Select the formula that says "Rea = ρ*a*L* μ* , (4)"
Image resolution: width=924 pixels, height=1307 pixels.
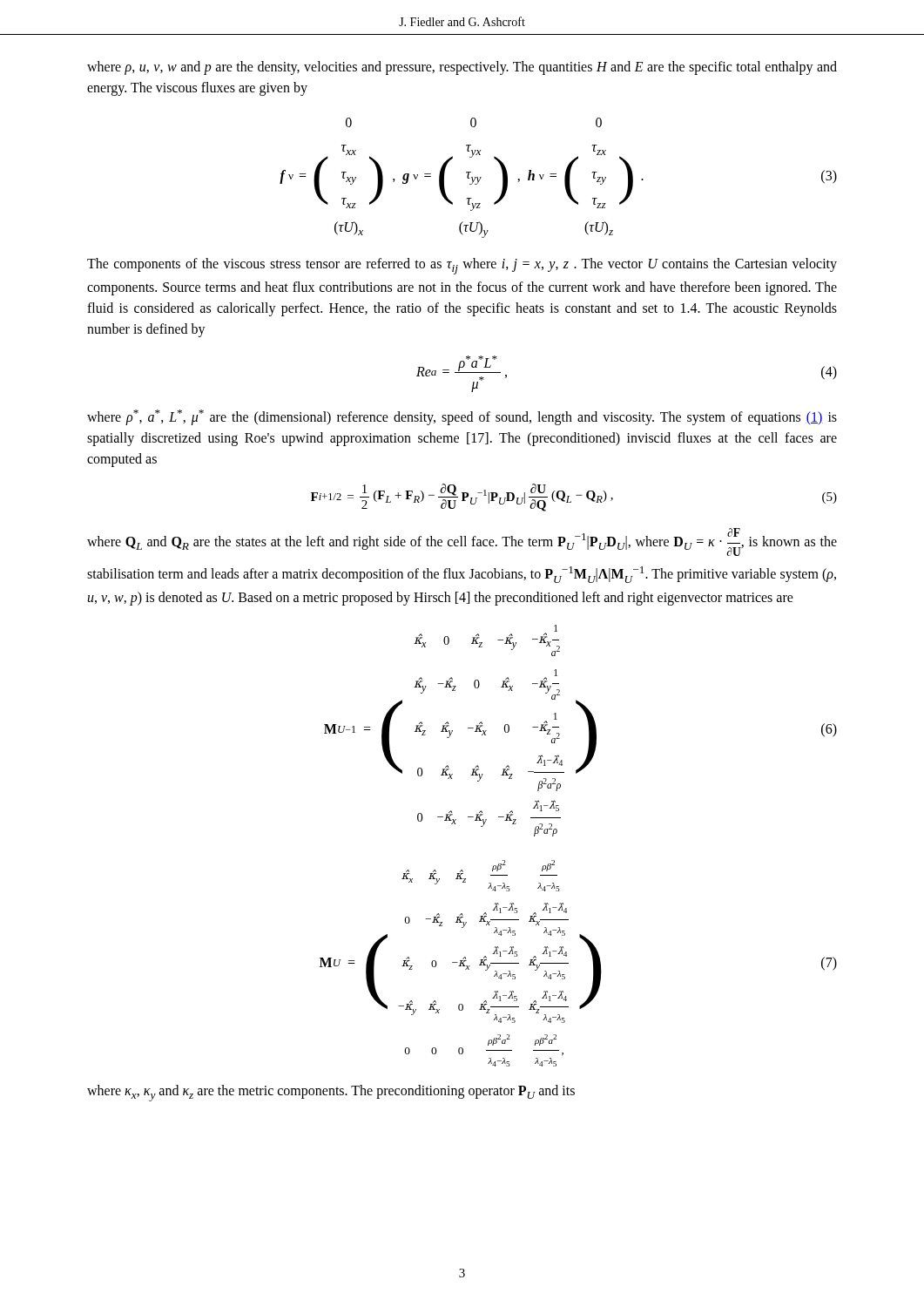(478, 372)
